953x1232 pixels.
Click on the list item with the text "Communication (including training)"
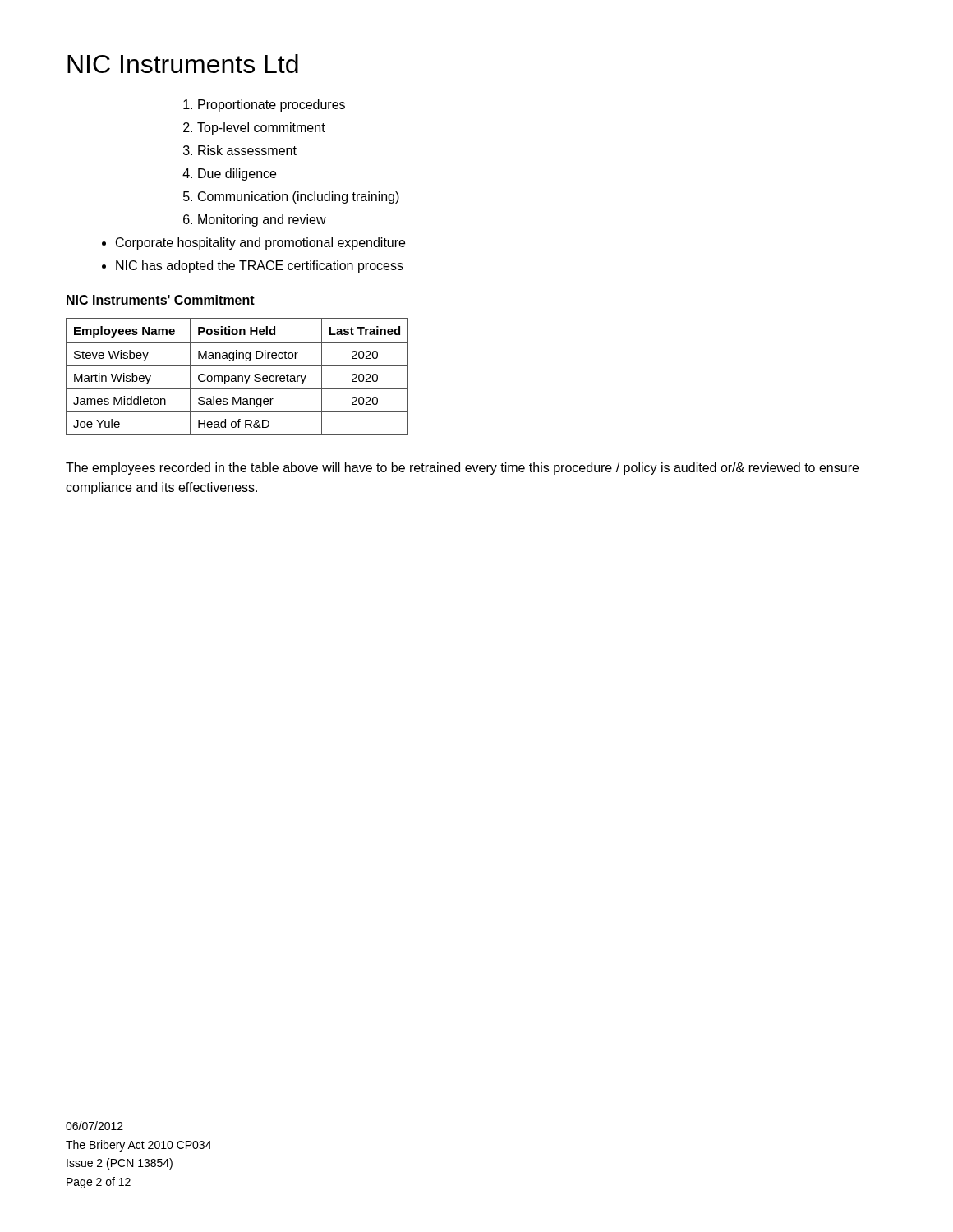[x=291, y=198]
